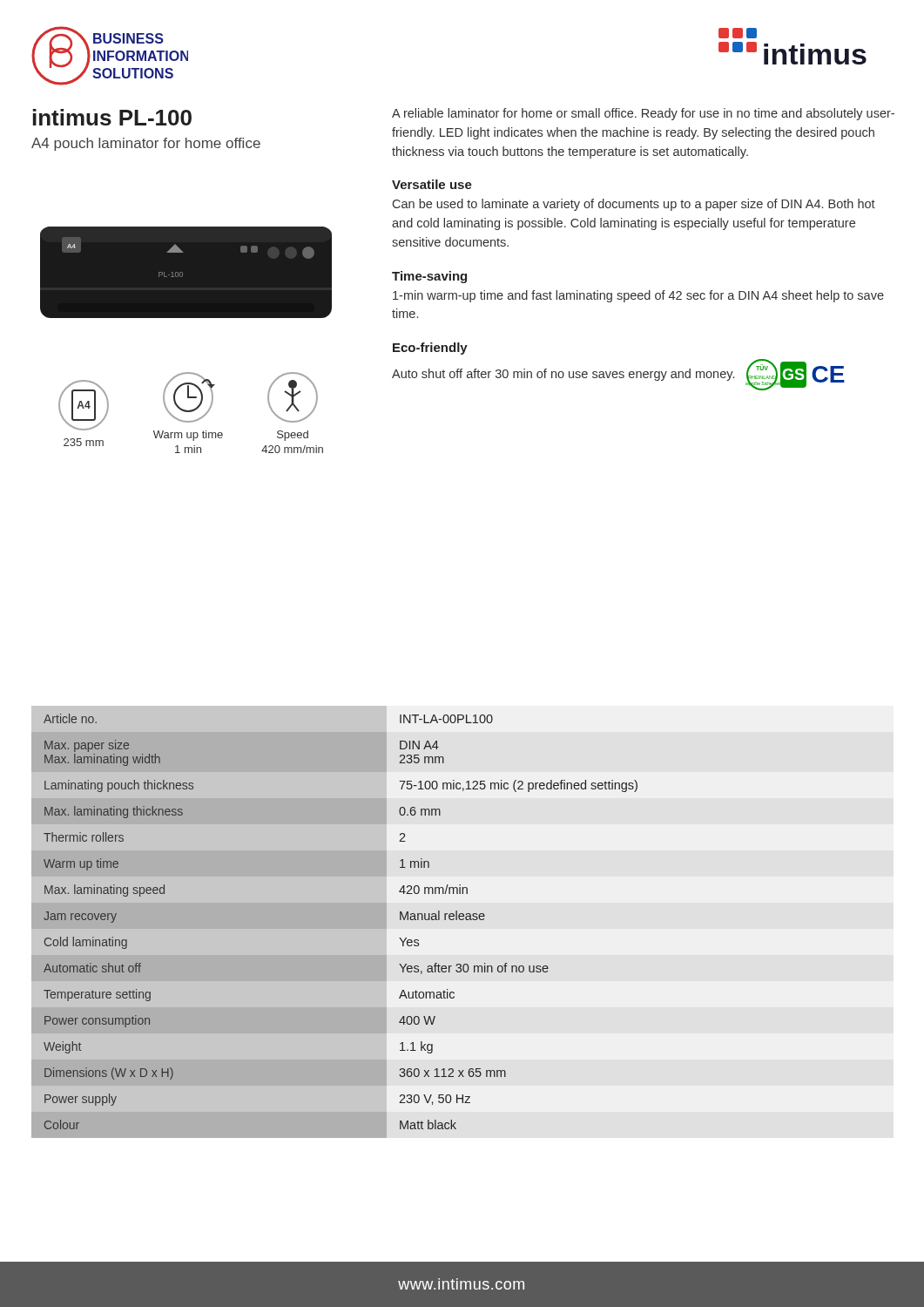This screenshot has height=1307, width=924.
Task: Click on the photo
Action: coord(186,259)
